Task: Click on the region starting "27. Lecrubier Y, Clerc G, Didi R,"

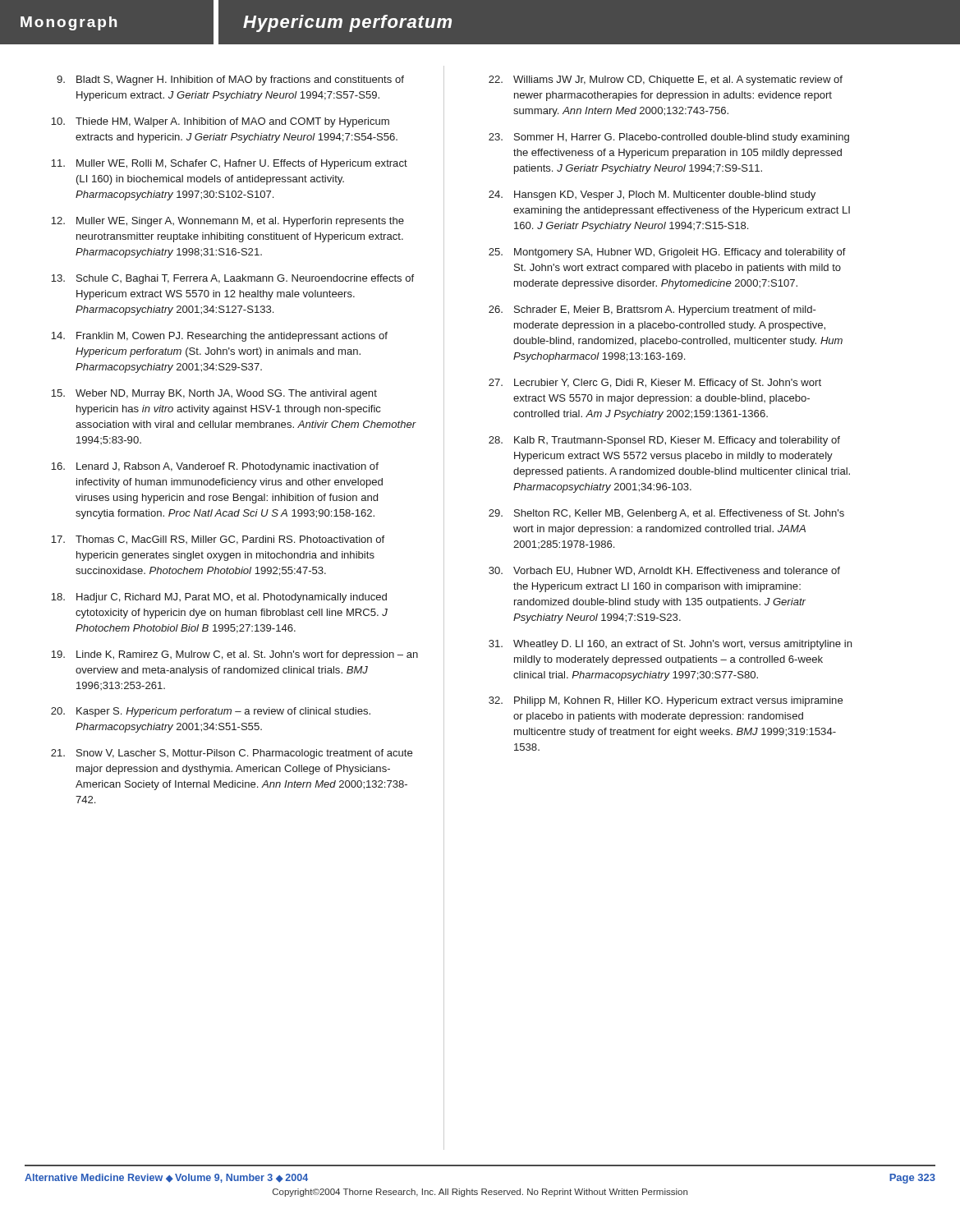Action: click(x=666, y=399)
